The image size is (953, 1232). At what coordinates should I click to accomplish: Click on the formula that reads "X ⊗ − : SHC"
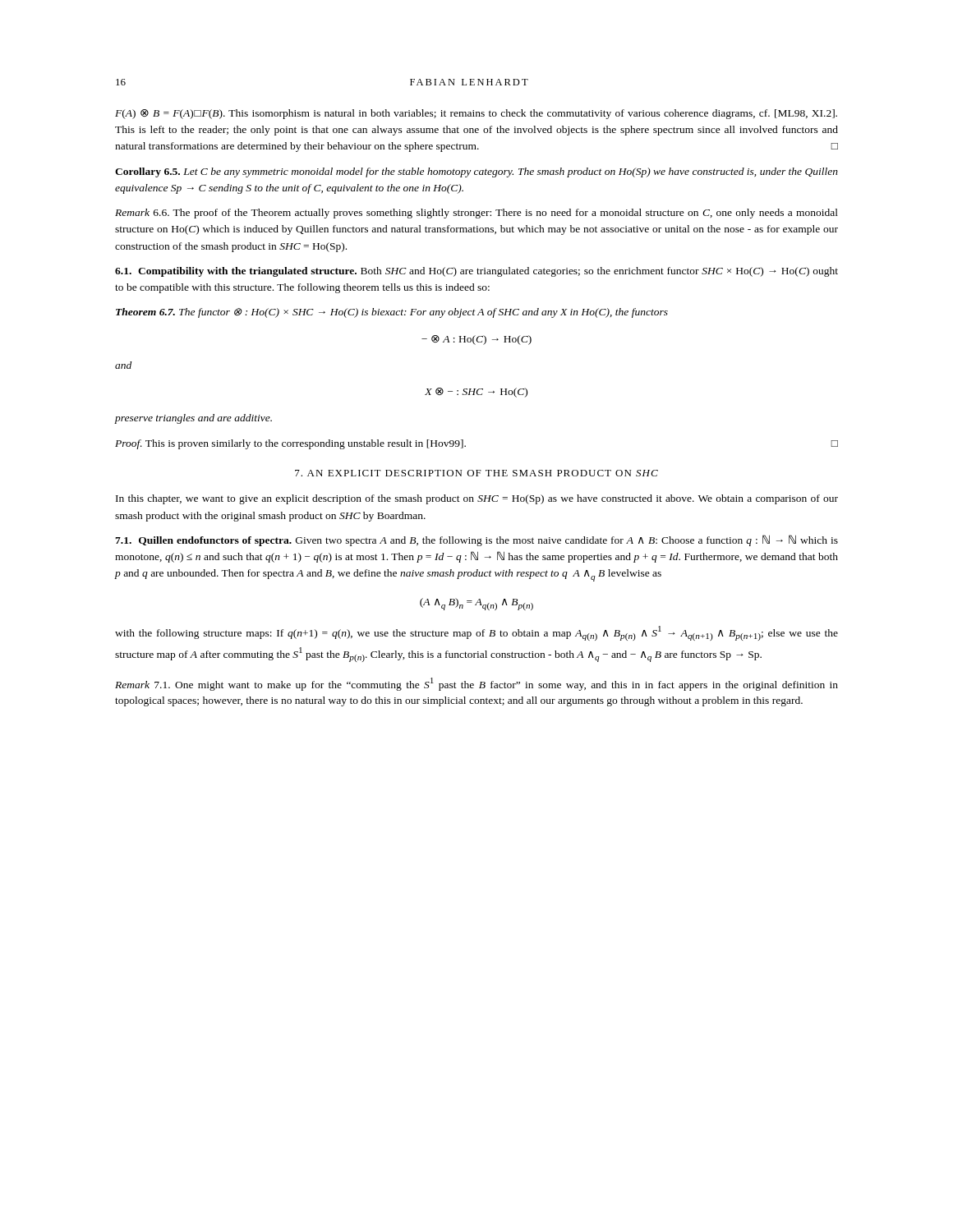pos(476,391)
